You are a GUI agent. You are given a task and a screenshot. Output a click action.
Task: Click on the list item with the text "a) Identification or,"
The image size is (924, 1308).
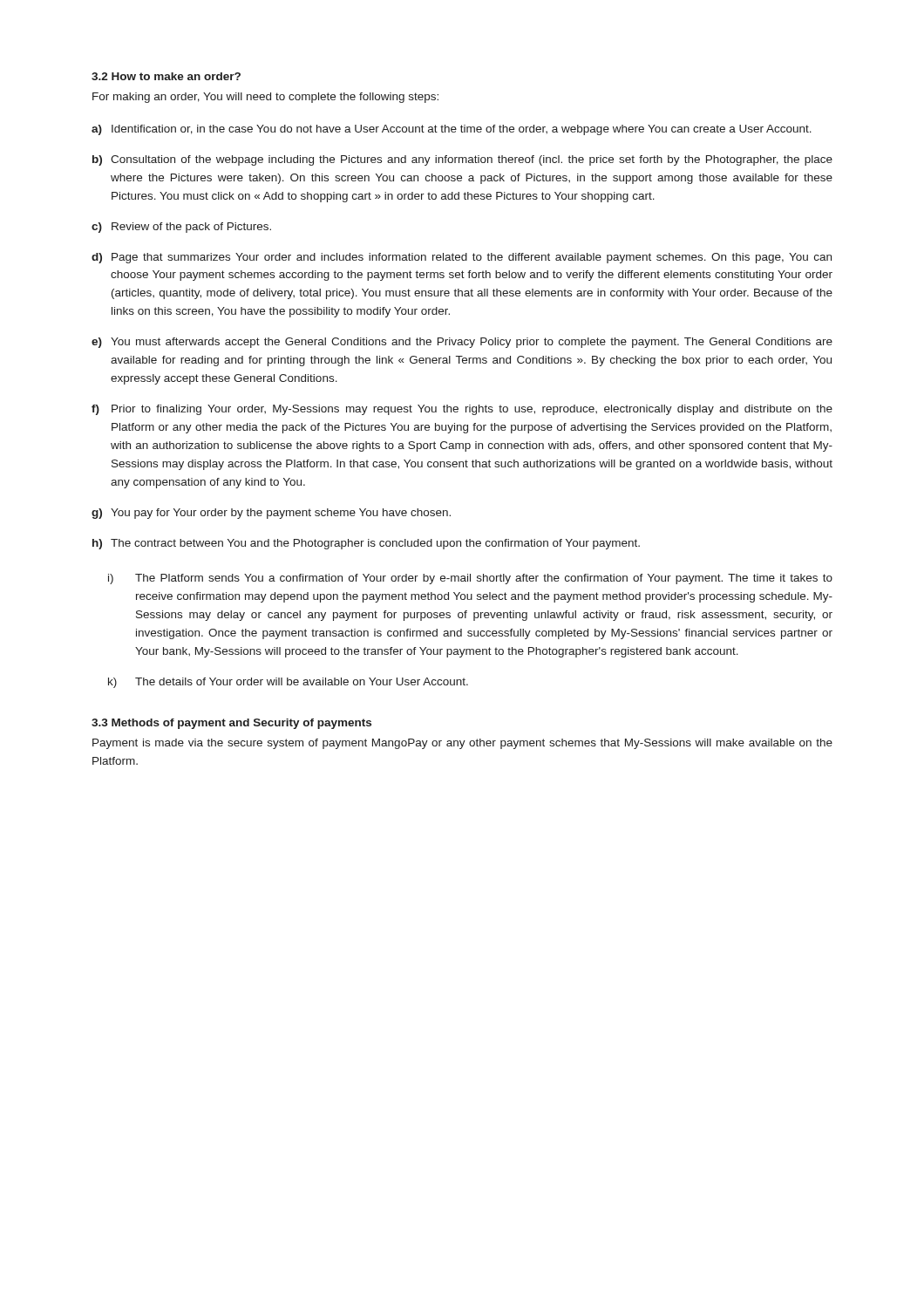(x=462, y=129)
